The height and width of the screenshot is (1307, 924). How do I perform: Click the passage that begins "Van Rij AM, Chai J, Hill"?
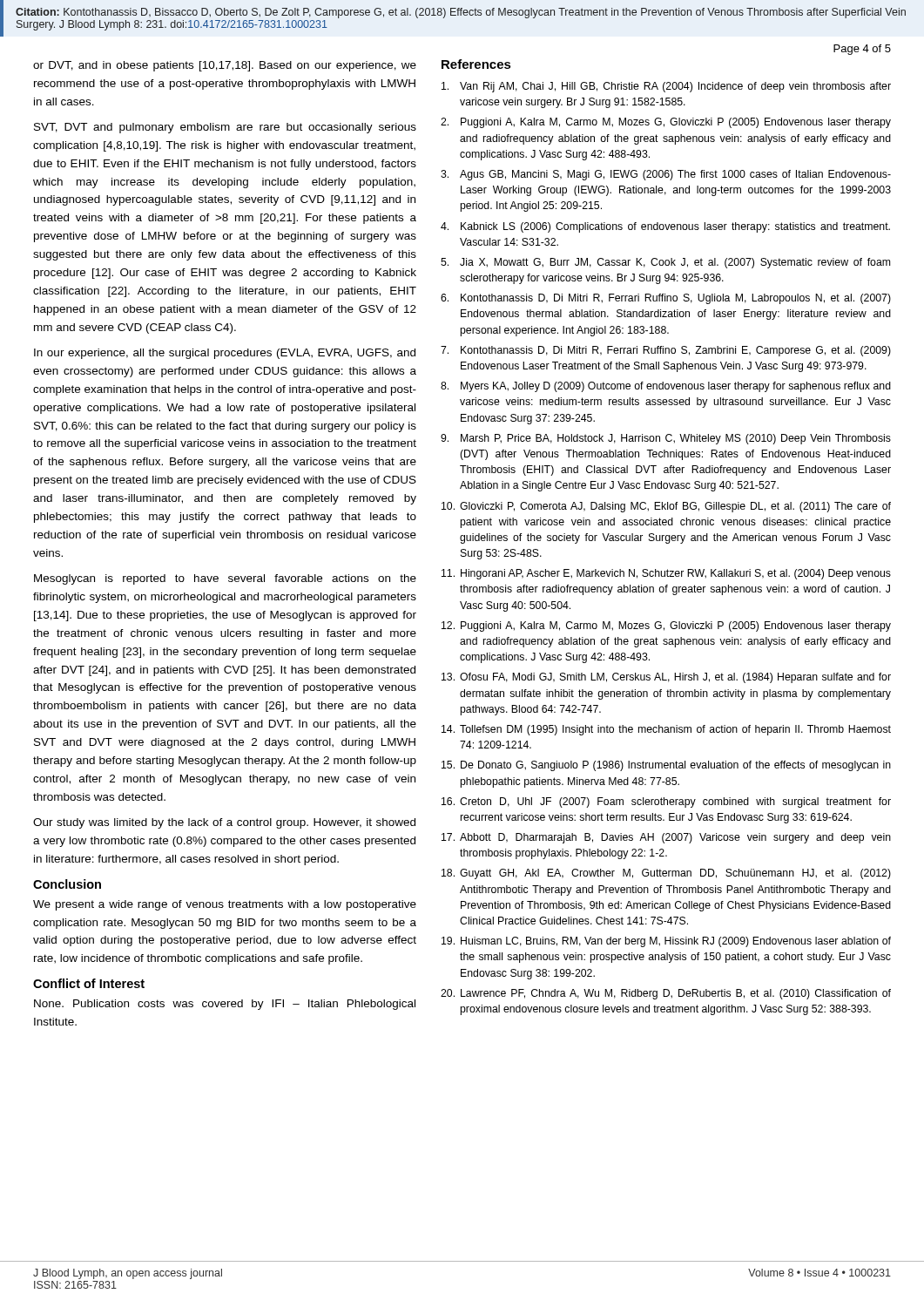pyautogui.click(x=666, y=94)
